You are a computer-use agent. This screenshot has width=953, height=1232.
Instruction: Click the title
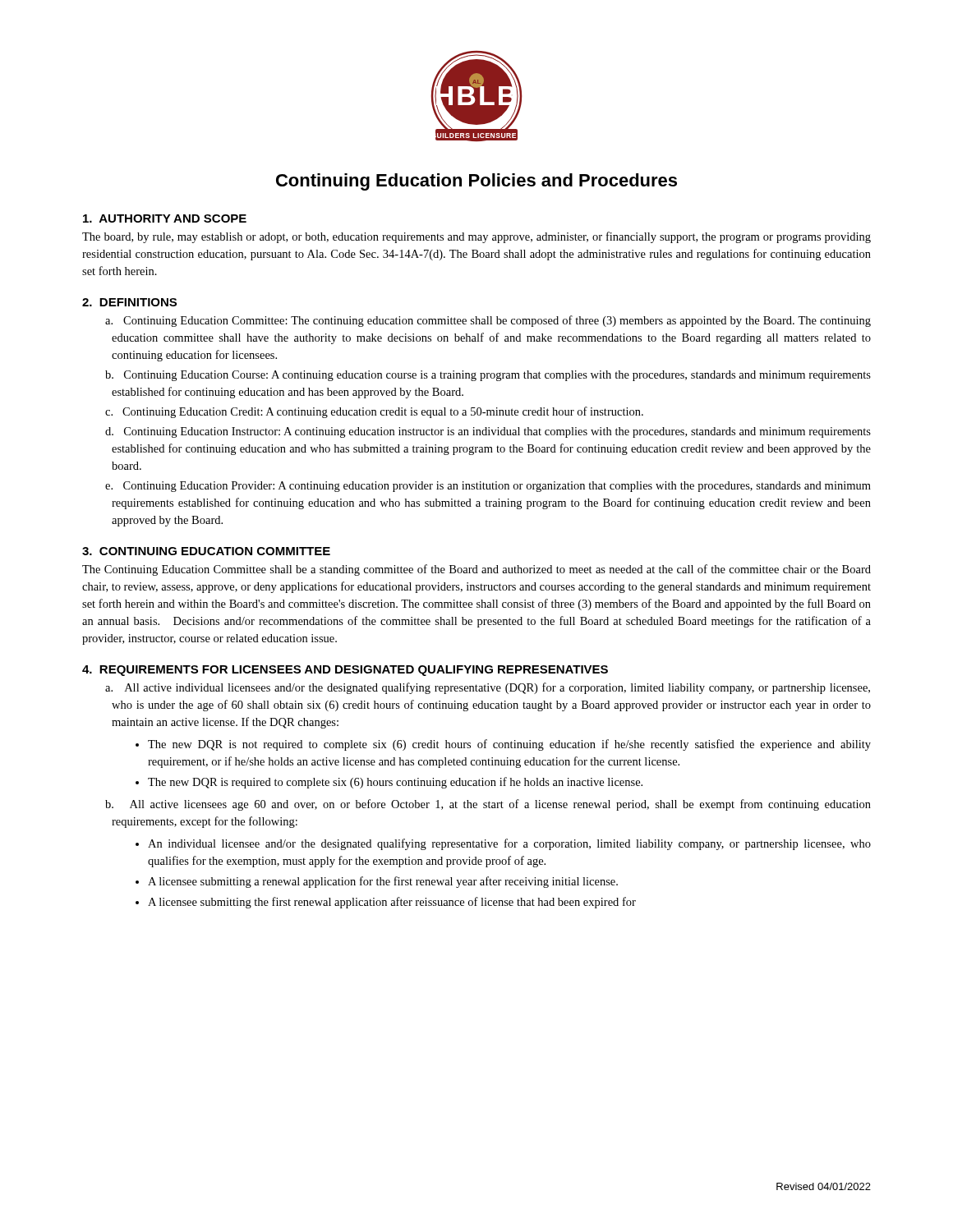coord(476,181)
